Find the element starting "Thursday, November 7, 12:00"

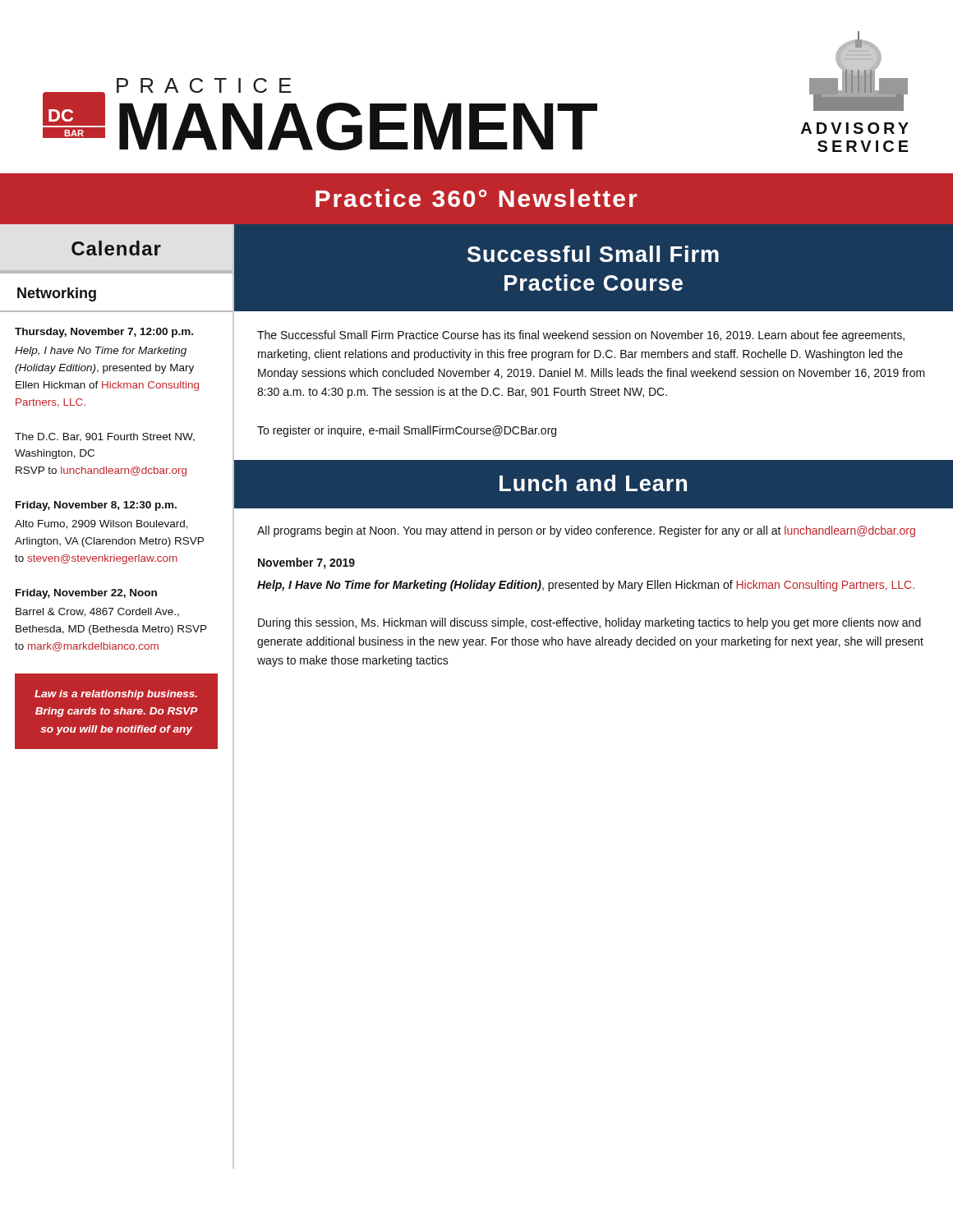point(104,333)
